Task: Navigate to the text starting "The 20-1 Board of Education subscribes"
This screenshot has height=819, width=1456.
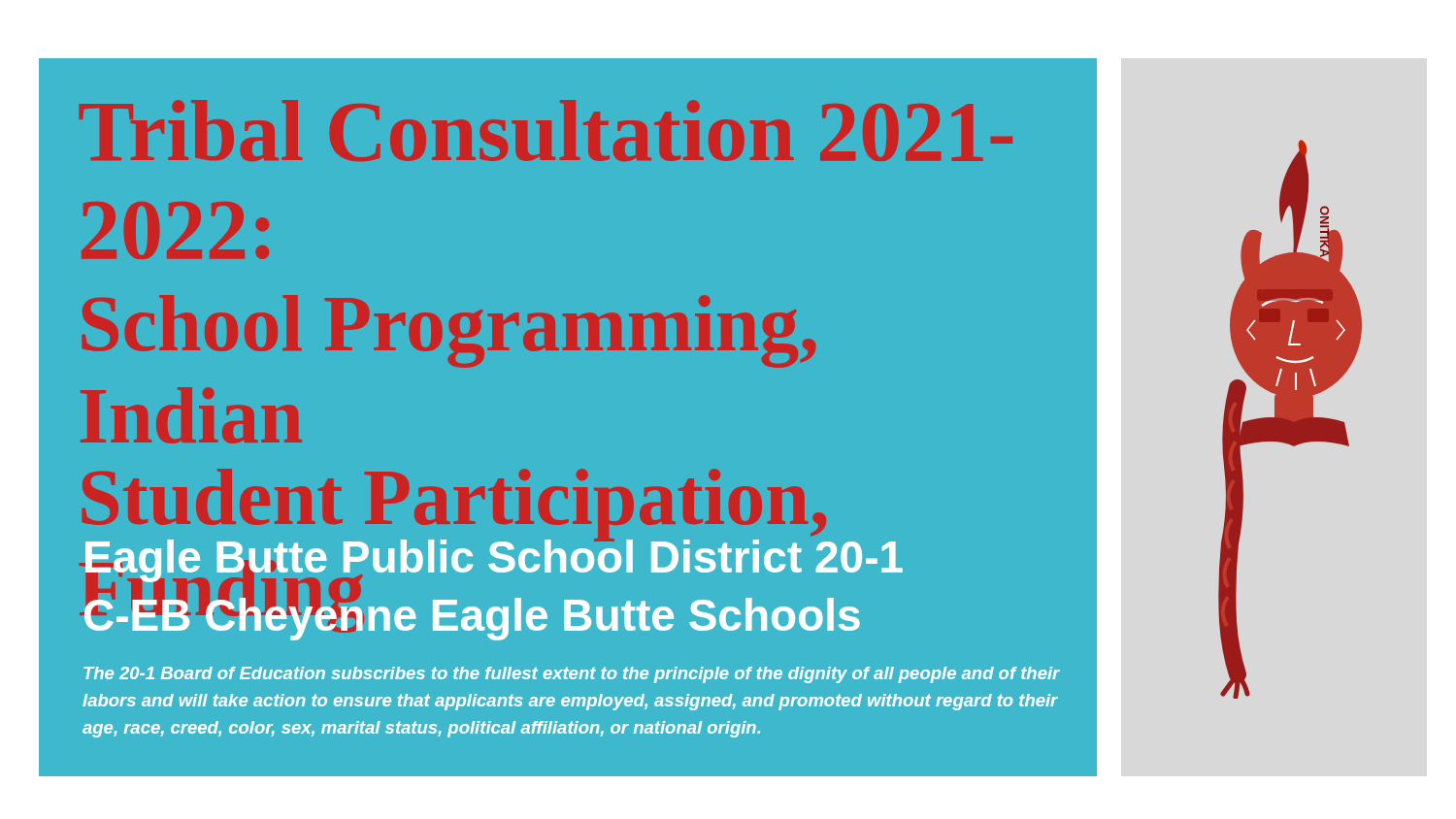Action: pos(571,700)
